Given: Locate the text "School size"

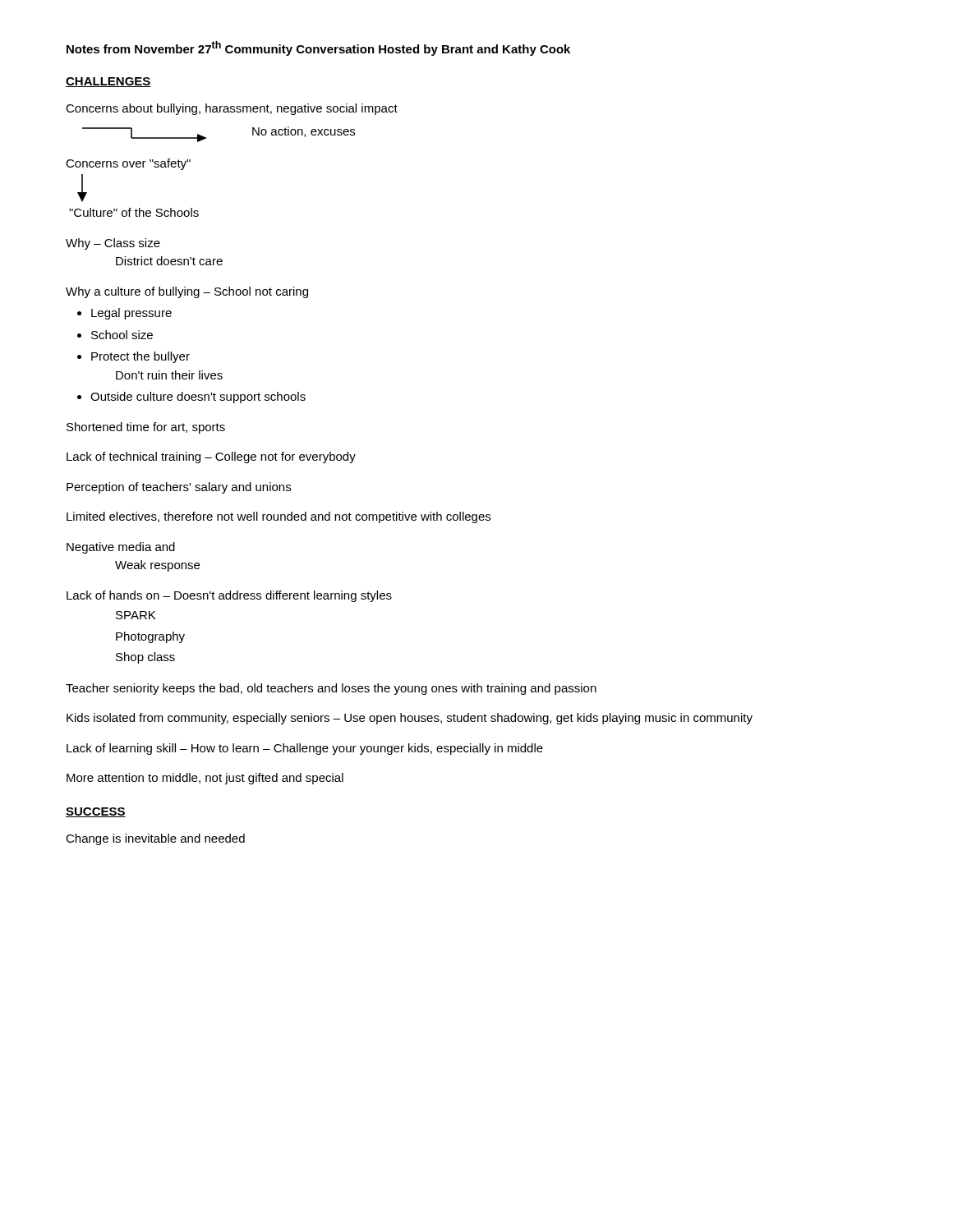Looking at the screenshot, I should point(122,334).
